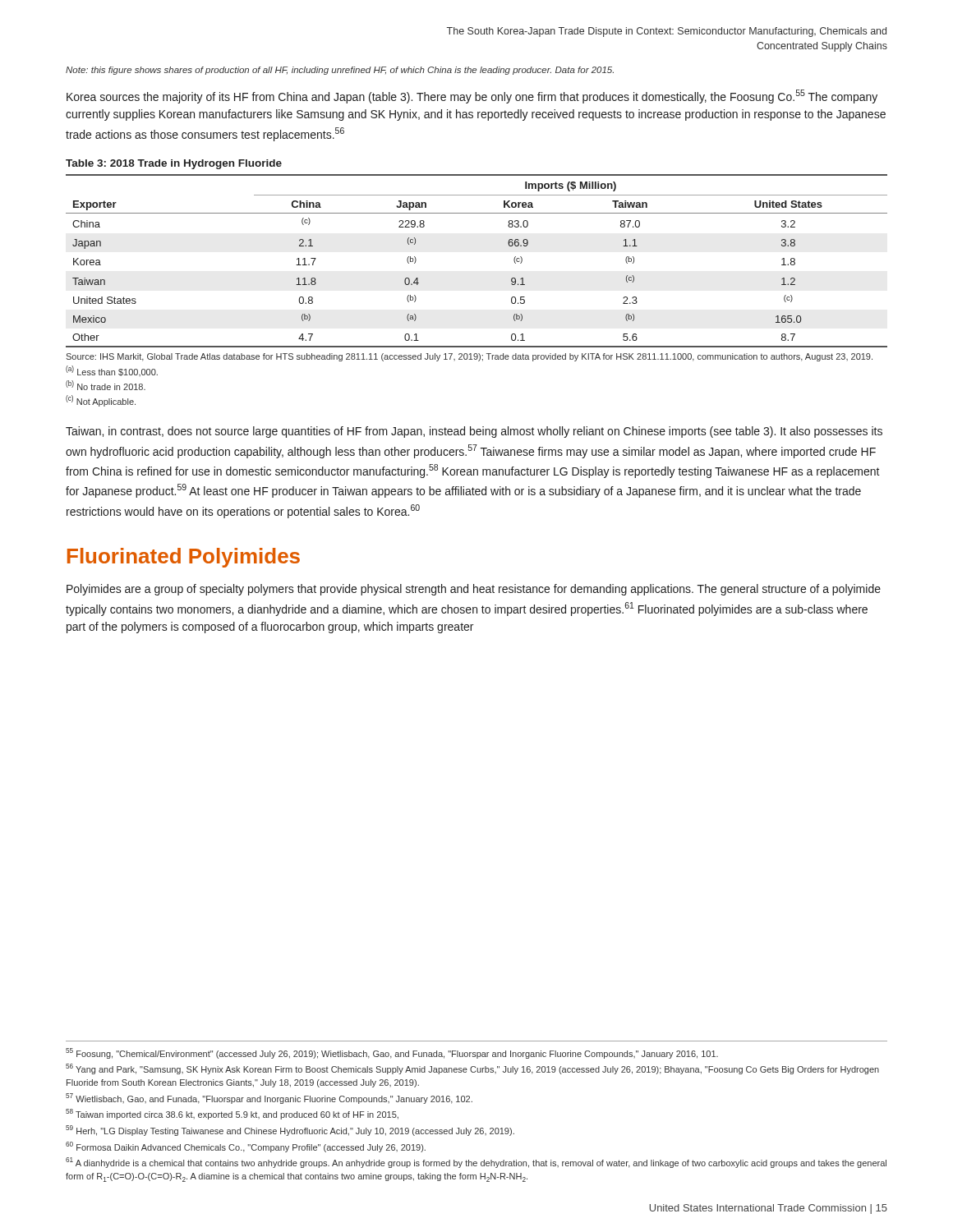Image resolution: width=953 pixels, height=1232 pixels.
Task: Where is the caption that starts "Table 3: 2018"?
Action: (174, 163)
